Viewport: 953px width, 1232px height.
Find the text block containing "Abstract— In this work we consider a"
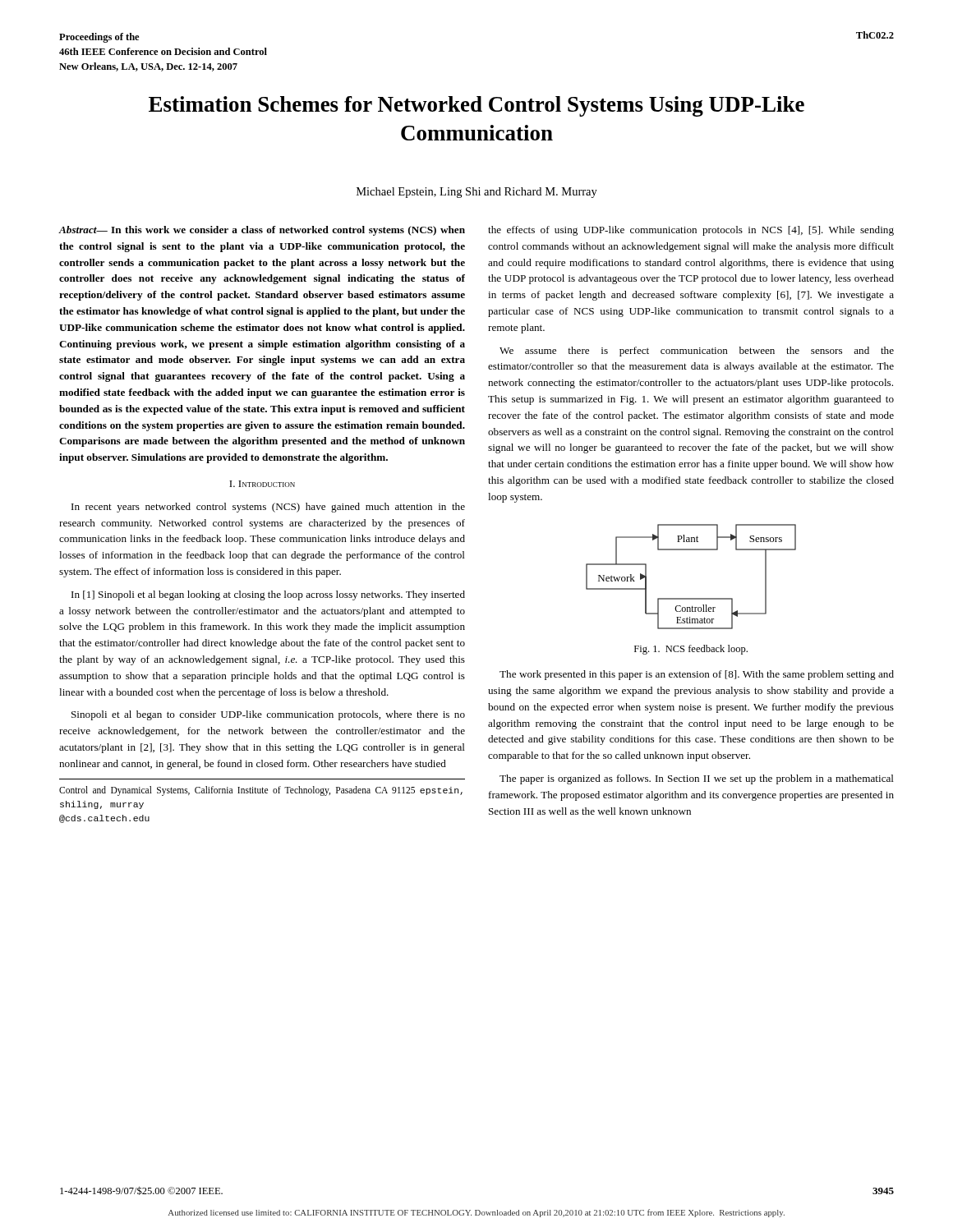[262, 344]
